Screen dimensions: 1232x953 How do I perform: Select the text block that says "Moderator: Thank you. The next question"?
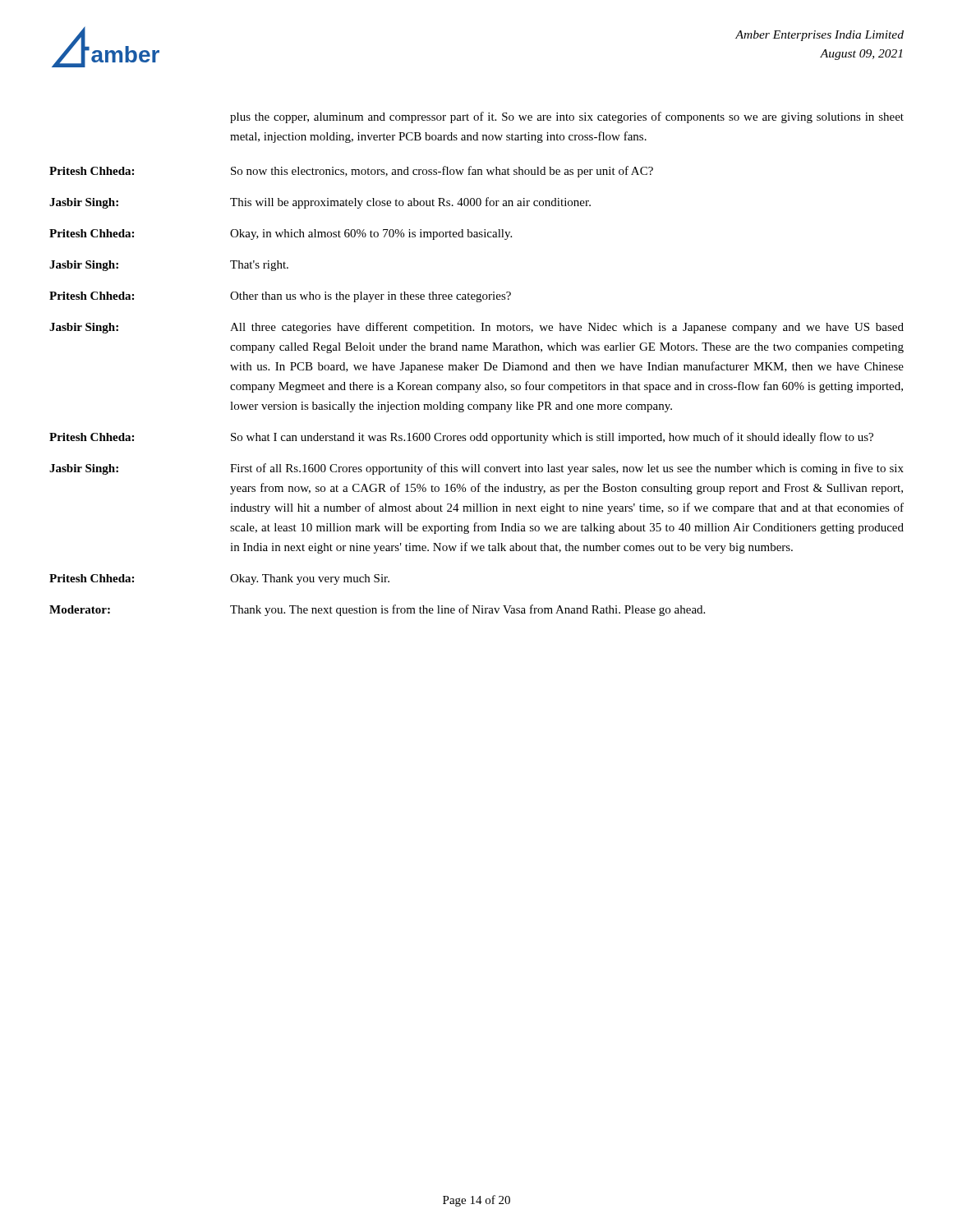tap(476, 609)
